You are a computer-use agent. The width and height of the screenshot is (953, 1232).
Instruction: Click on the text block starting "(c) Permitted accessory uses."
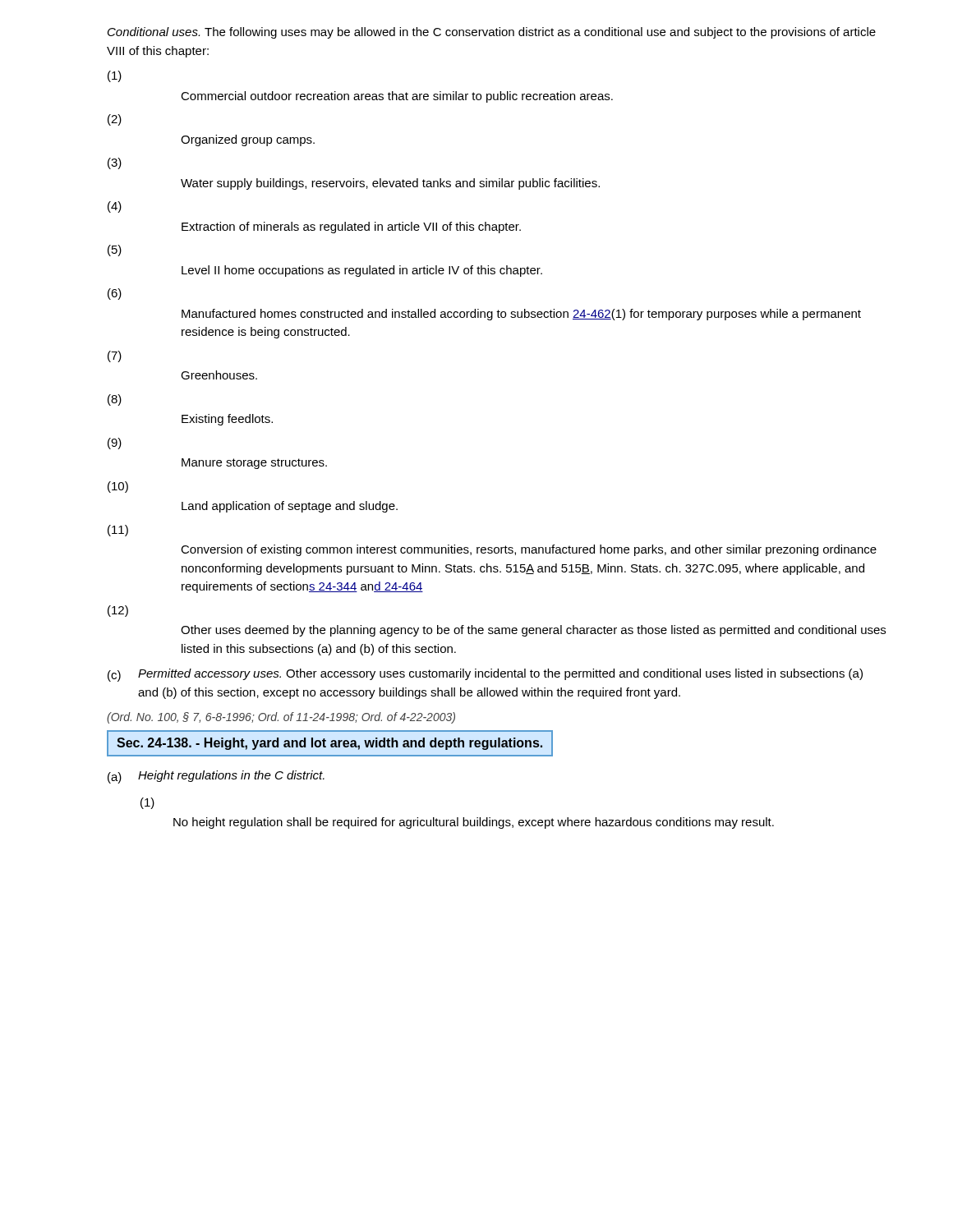tap(497, 683)
